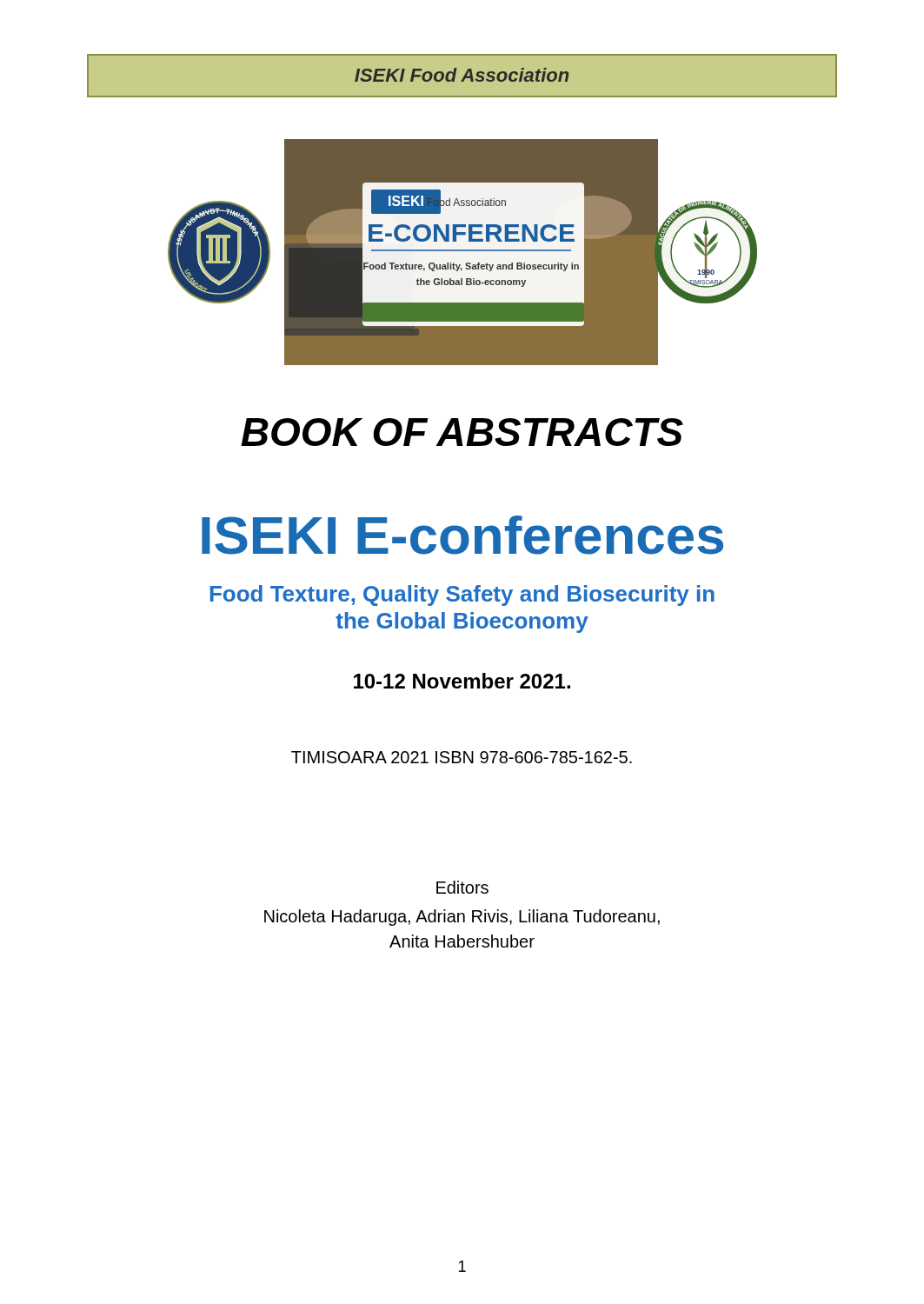Screen dimensions: 1304x924
Task: Find "ISEKI E-conferences" on this page
Action: coord(462,535)
